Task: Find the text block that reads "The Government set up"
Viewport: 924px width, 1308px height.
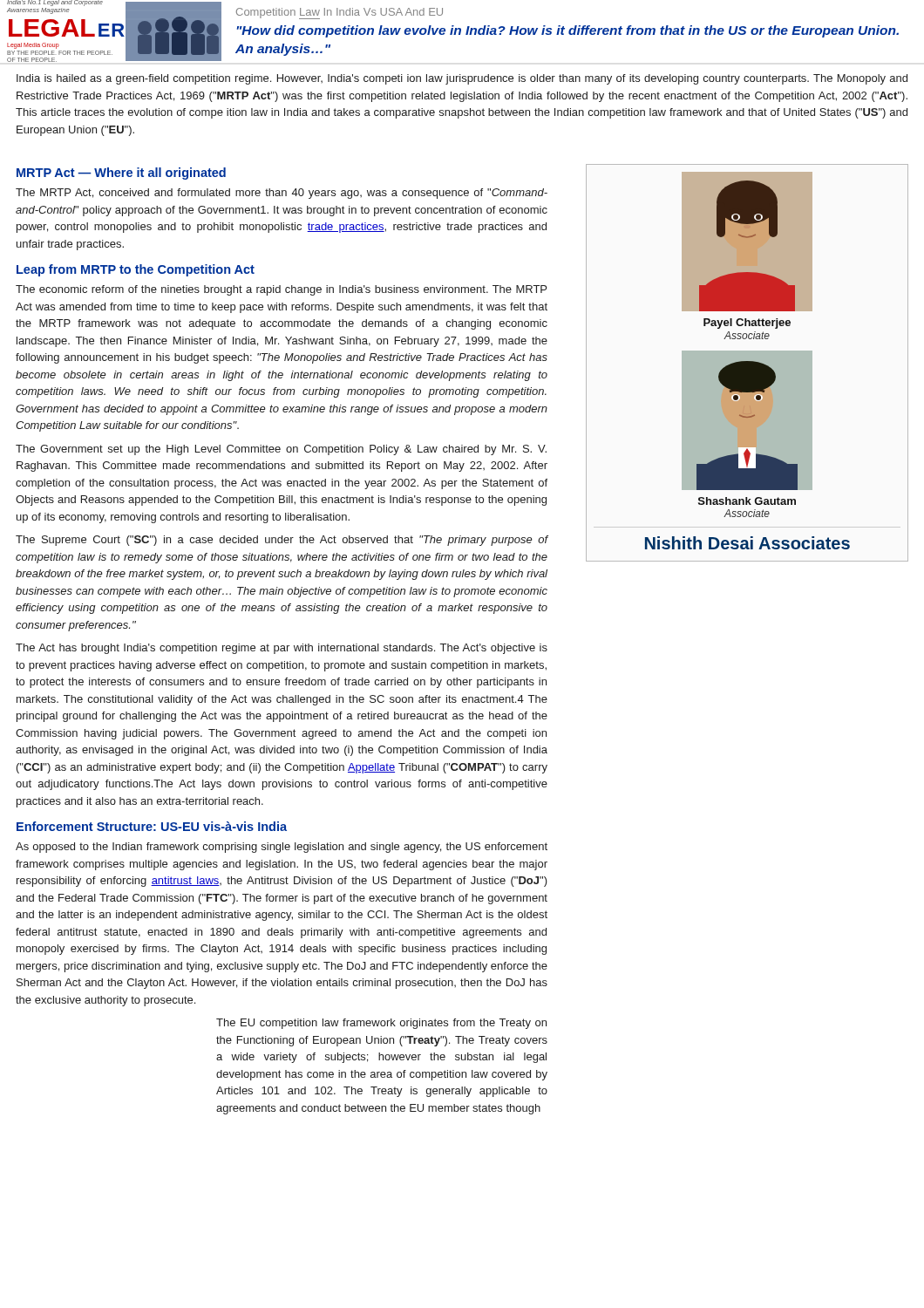Action: [x=282, y=482]
